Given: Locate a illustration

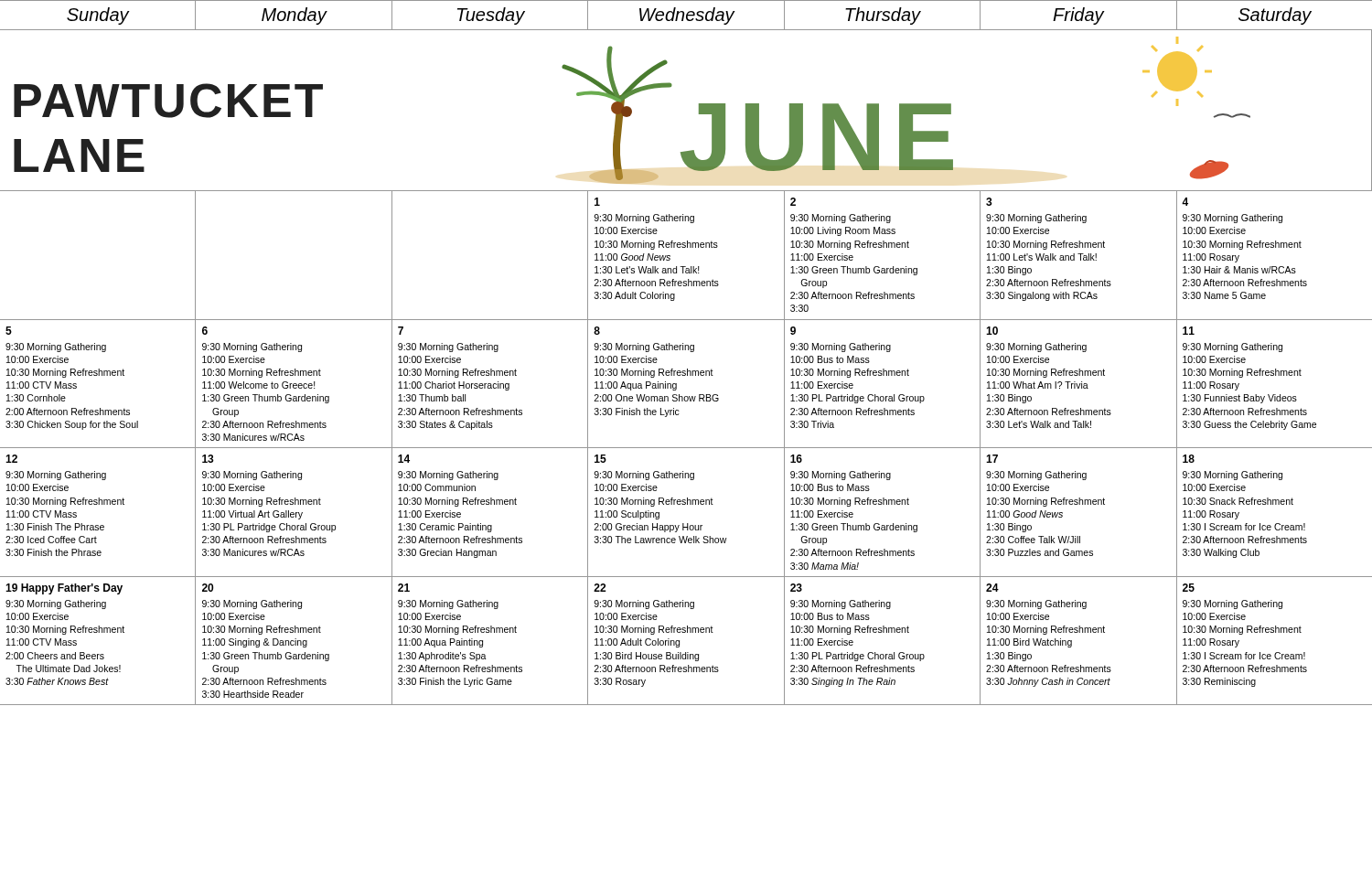Looking at the screenshot, I should [x=894, y=110].
